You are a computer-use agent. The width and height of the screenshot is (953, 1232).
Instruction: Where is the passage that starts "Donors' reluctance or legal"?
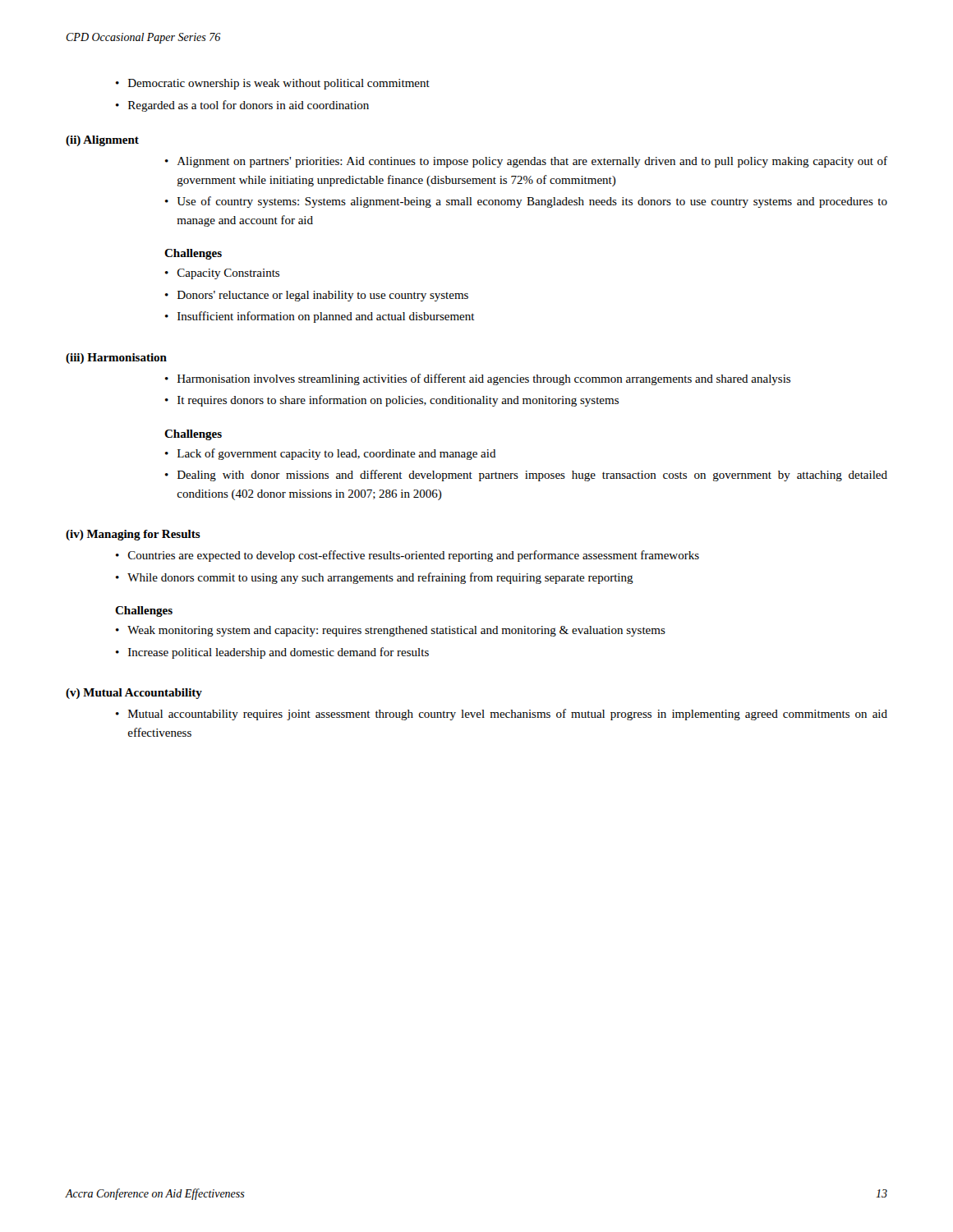[323, 296]
